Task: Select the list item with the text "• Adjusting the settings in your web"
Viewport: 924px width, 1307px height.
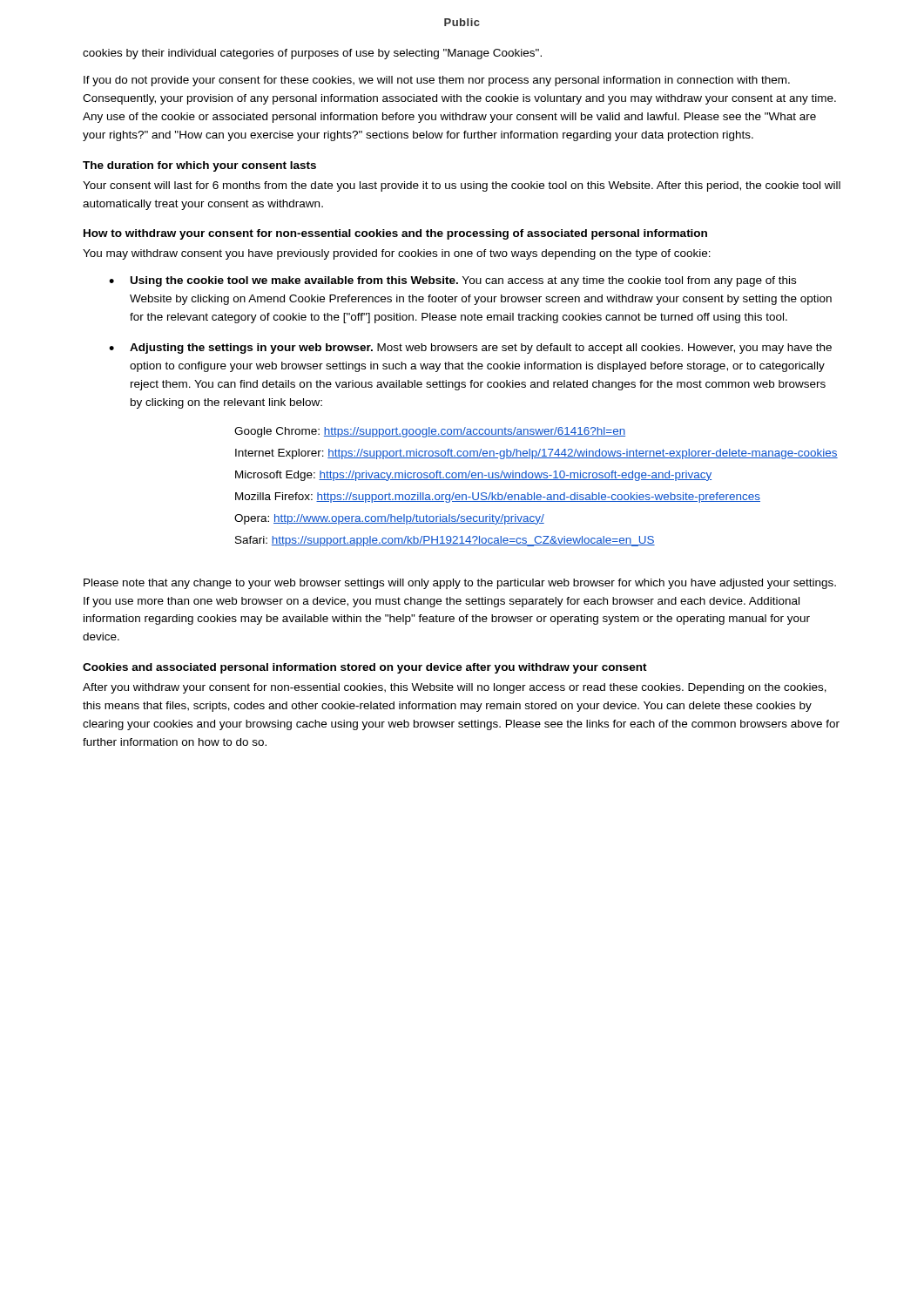Action: (475, 449)
